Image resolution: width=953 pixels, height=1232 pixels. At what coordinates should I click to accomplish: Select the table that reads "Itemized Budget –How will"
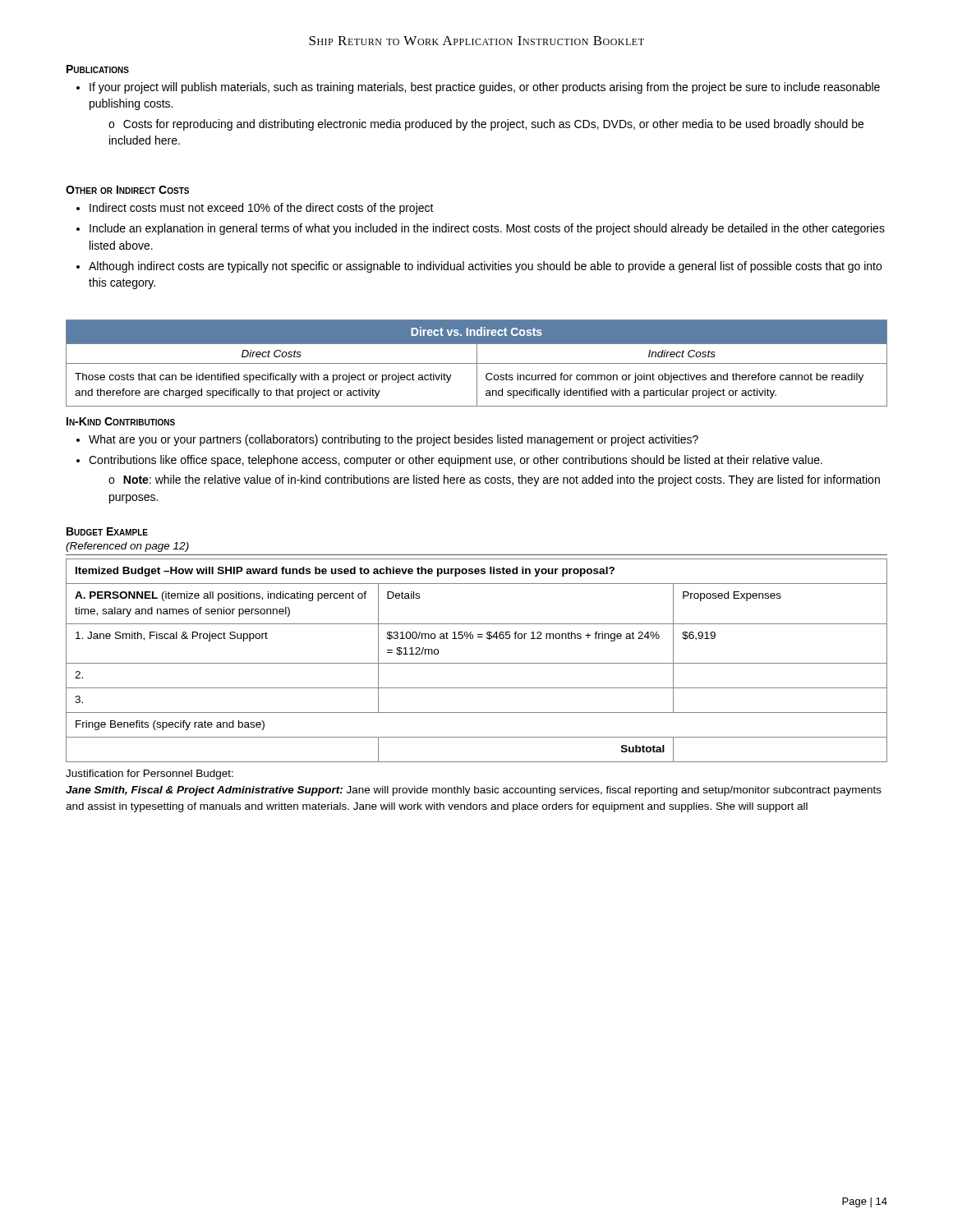[x=476, y=660]
